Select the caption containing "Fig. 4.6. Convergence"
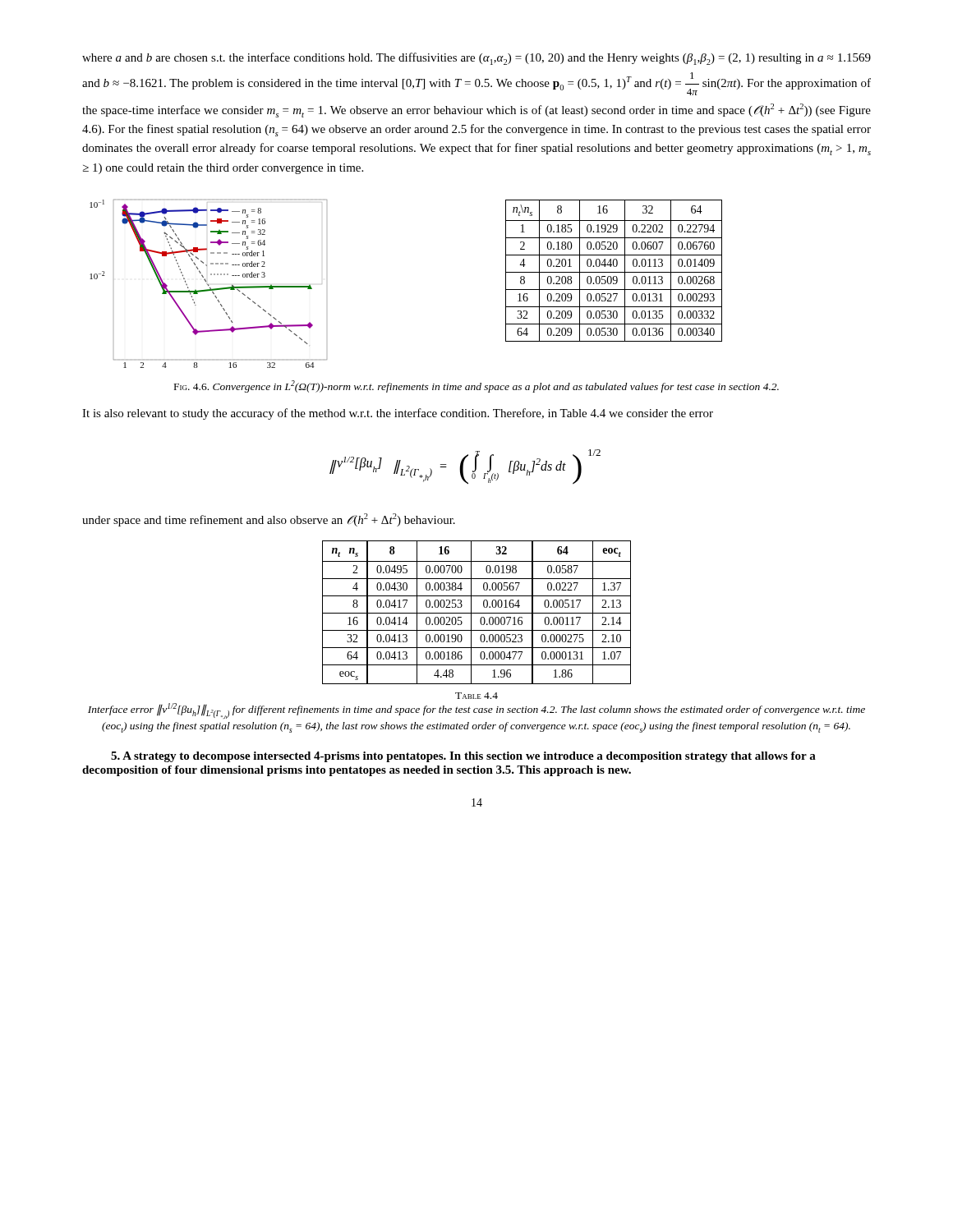The image size is (953, 1232). tap(476, 386)
